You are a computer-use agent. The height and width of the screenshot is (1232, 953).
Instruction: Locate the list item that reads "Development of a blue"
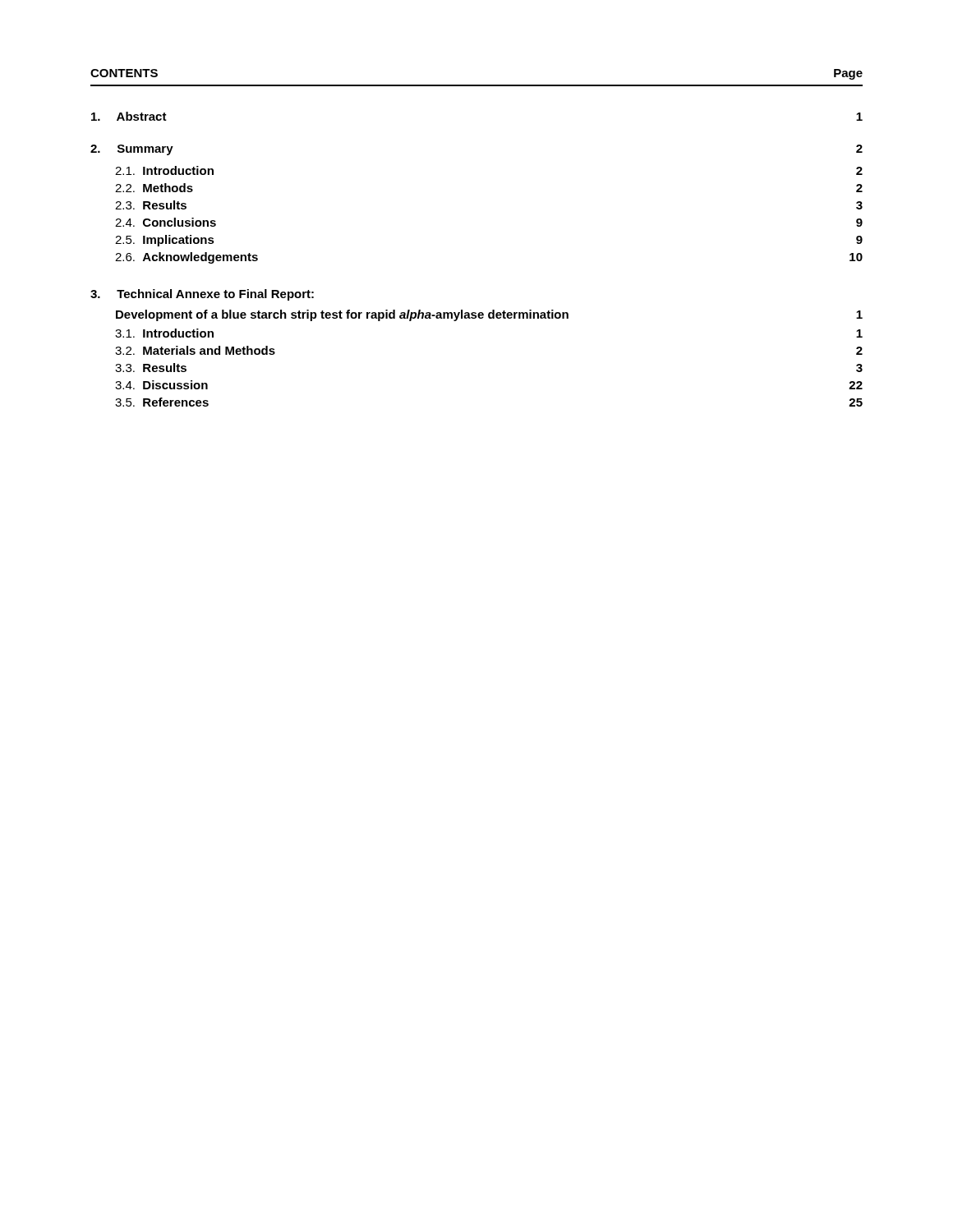[x=489, y=314]
